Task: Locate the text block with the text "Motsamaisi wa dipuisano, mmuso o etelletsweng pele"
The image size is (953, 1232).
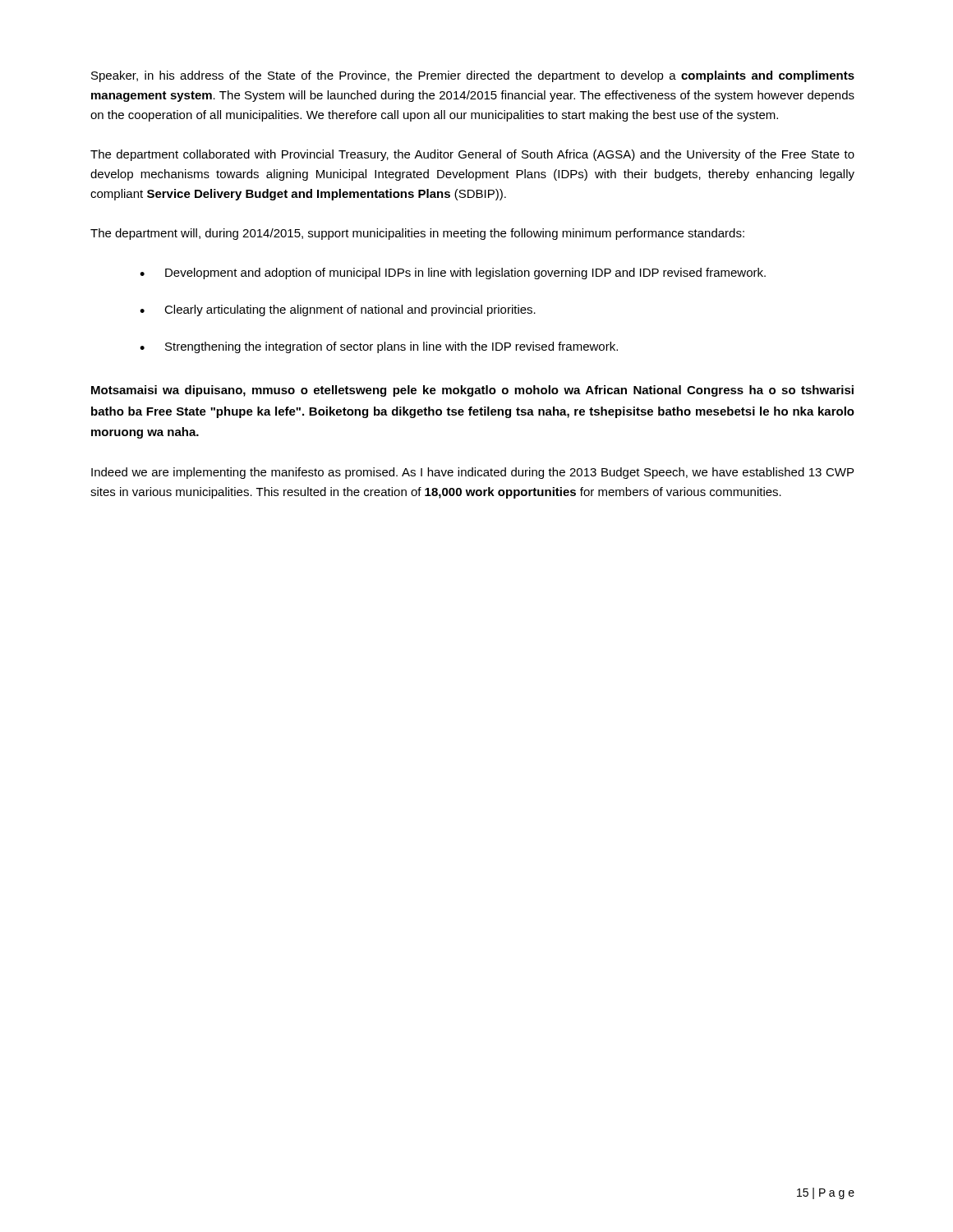Action: click(x=472, y=411)
